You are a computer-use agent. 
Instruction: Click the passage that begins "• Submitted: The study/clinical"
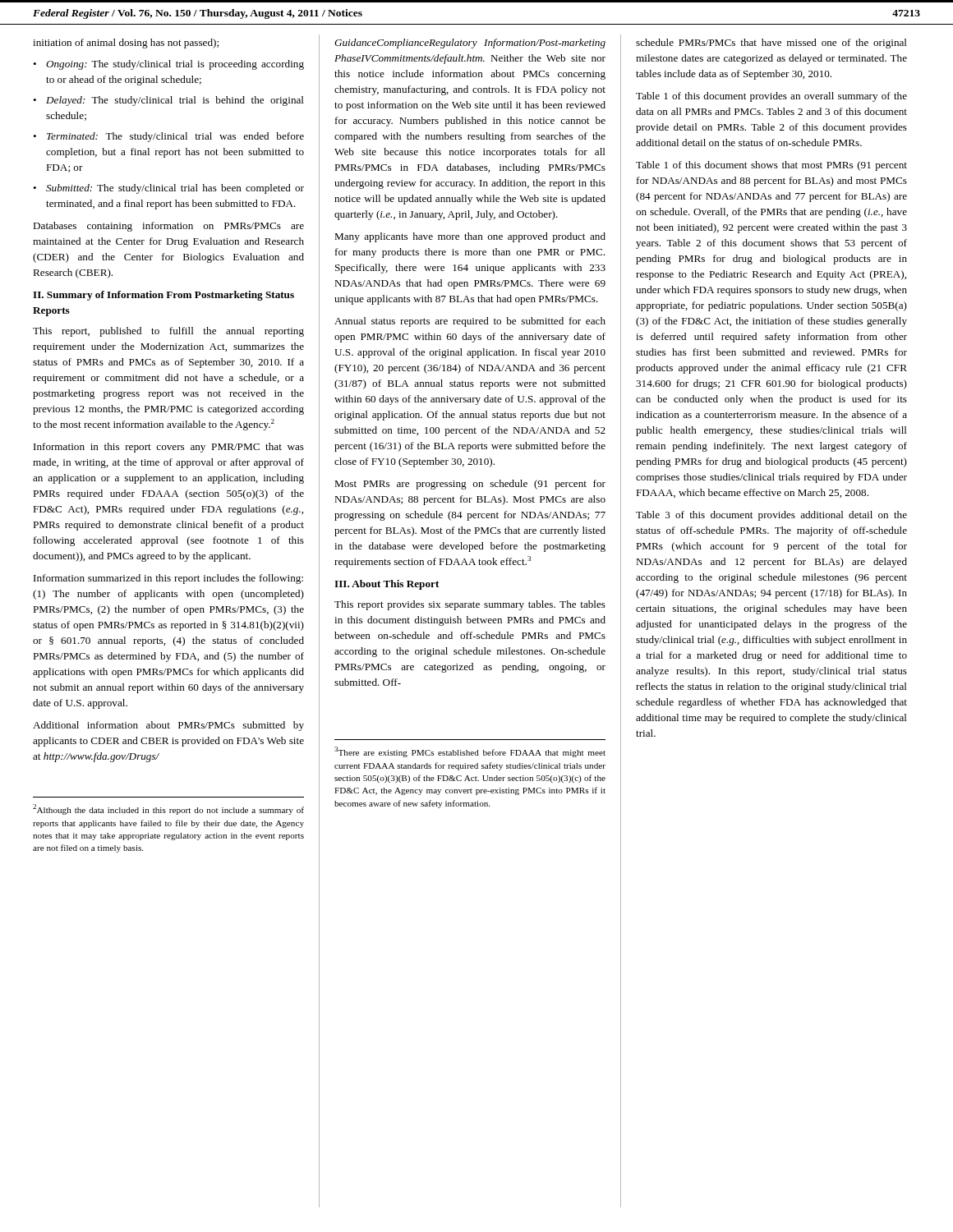168,195
